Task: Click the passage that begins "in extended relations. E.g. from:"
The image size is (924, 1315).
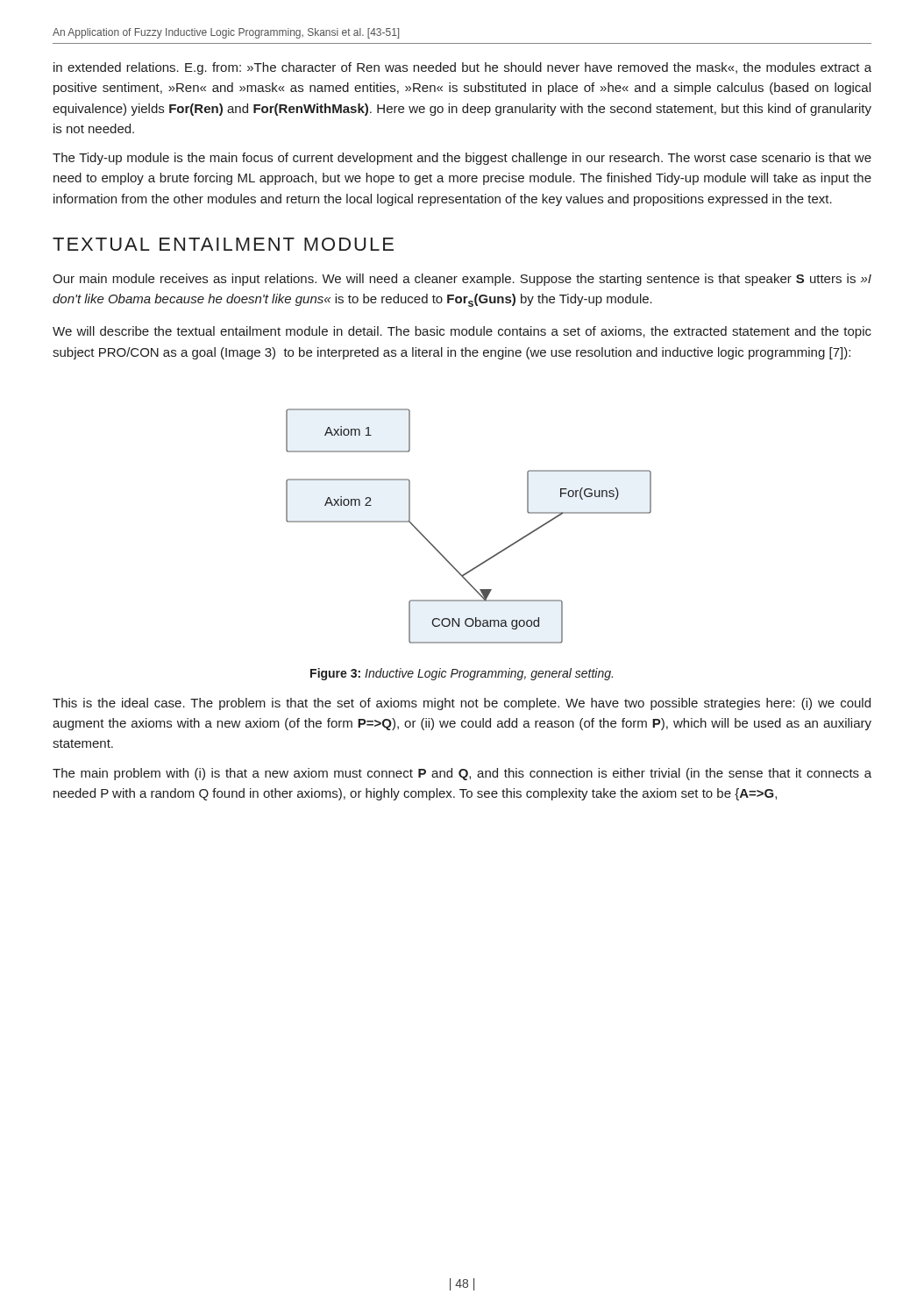Action: click(x=462, y=98)
